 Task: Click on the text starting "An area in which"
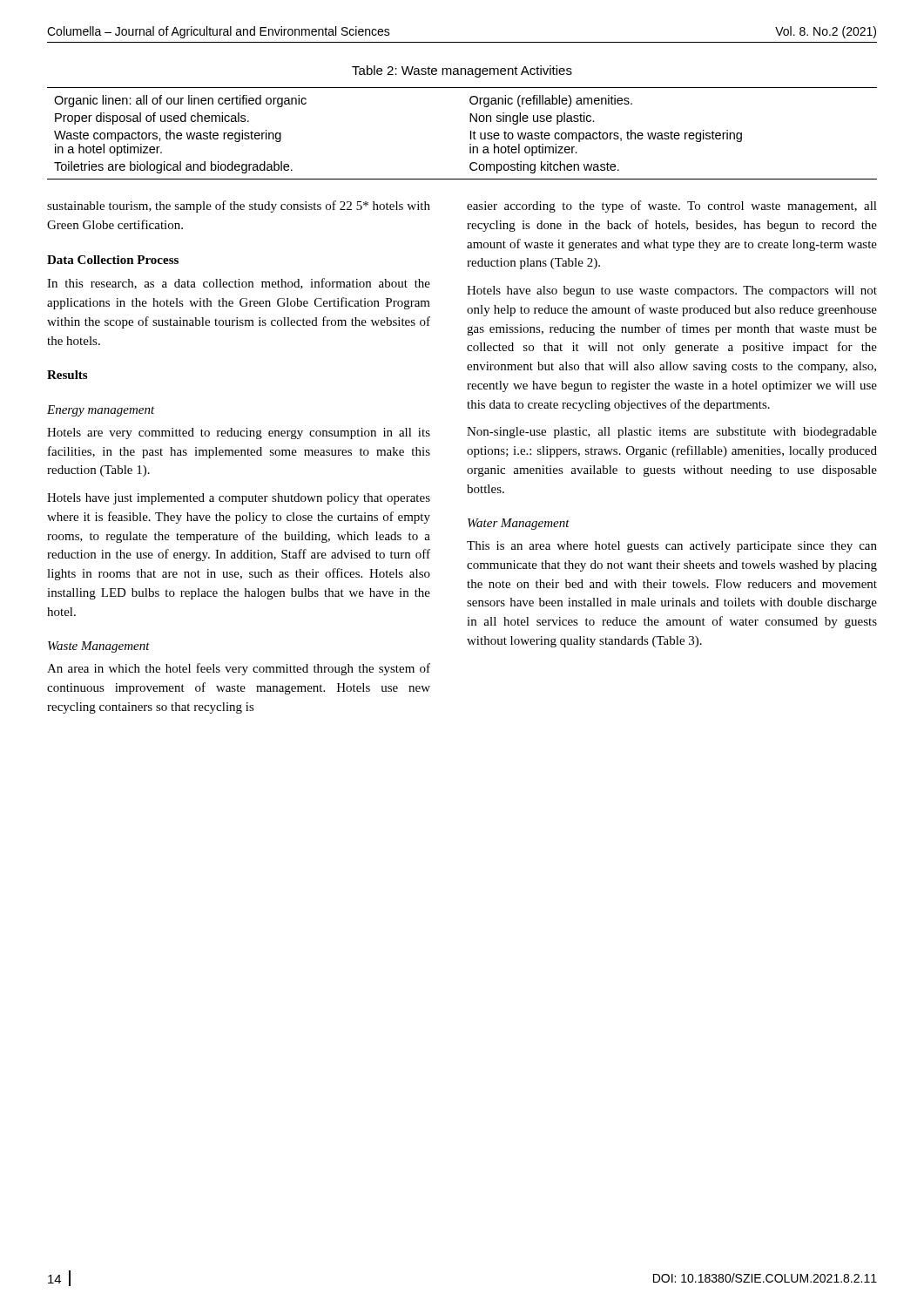[239, 687]
